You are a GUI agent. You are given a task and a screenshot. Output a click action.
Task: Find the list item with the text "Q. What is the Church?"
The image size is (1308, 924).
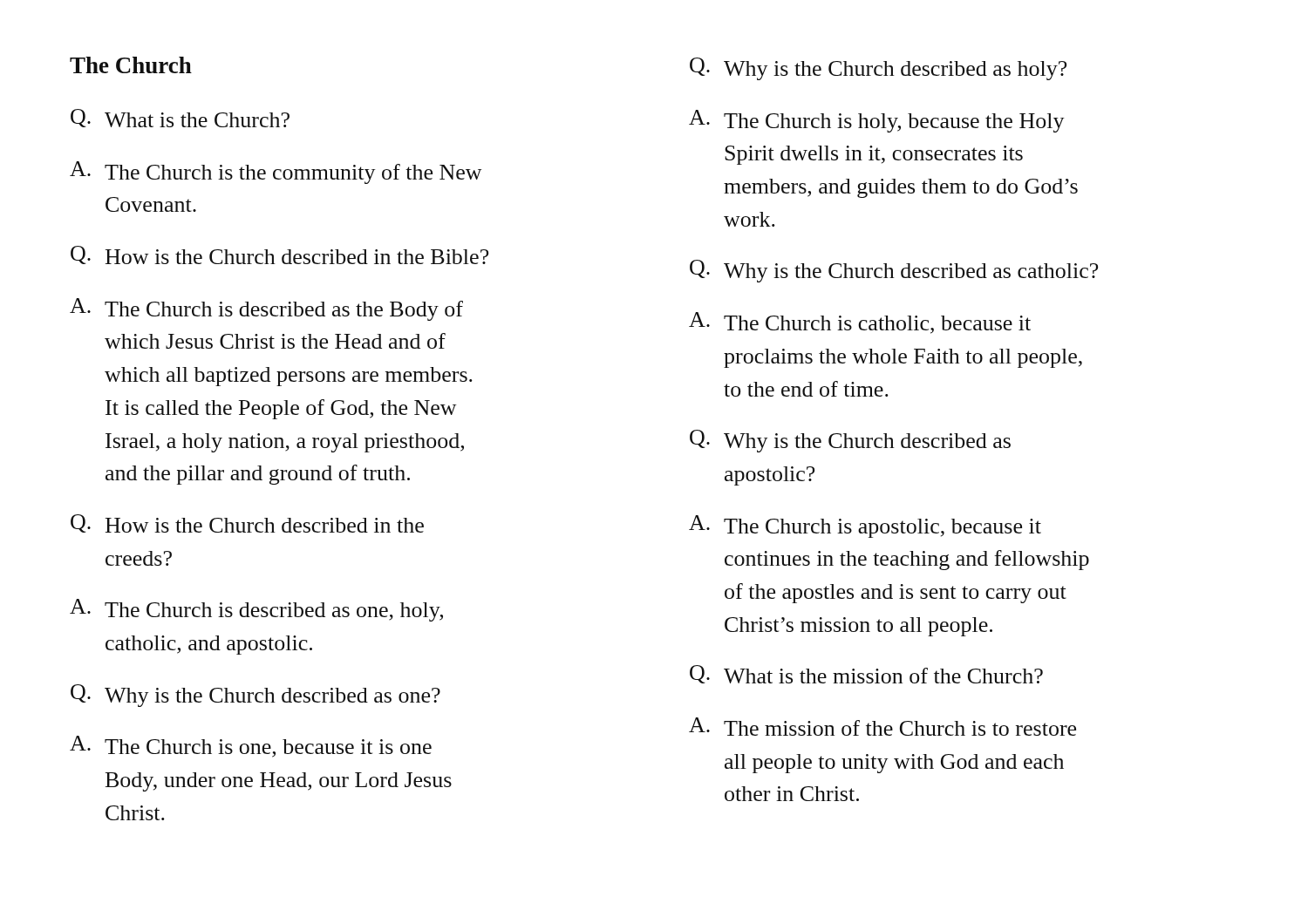[x=180, y=118]
